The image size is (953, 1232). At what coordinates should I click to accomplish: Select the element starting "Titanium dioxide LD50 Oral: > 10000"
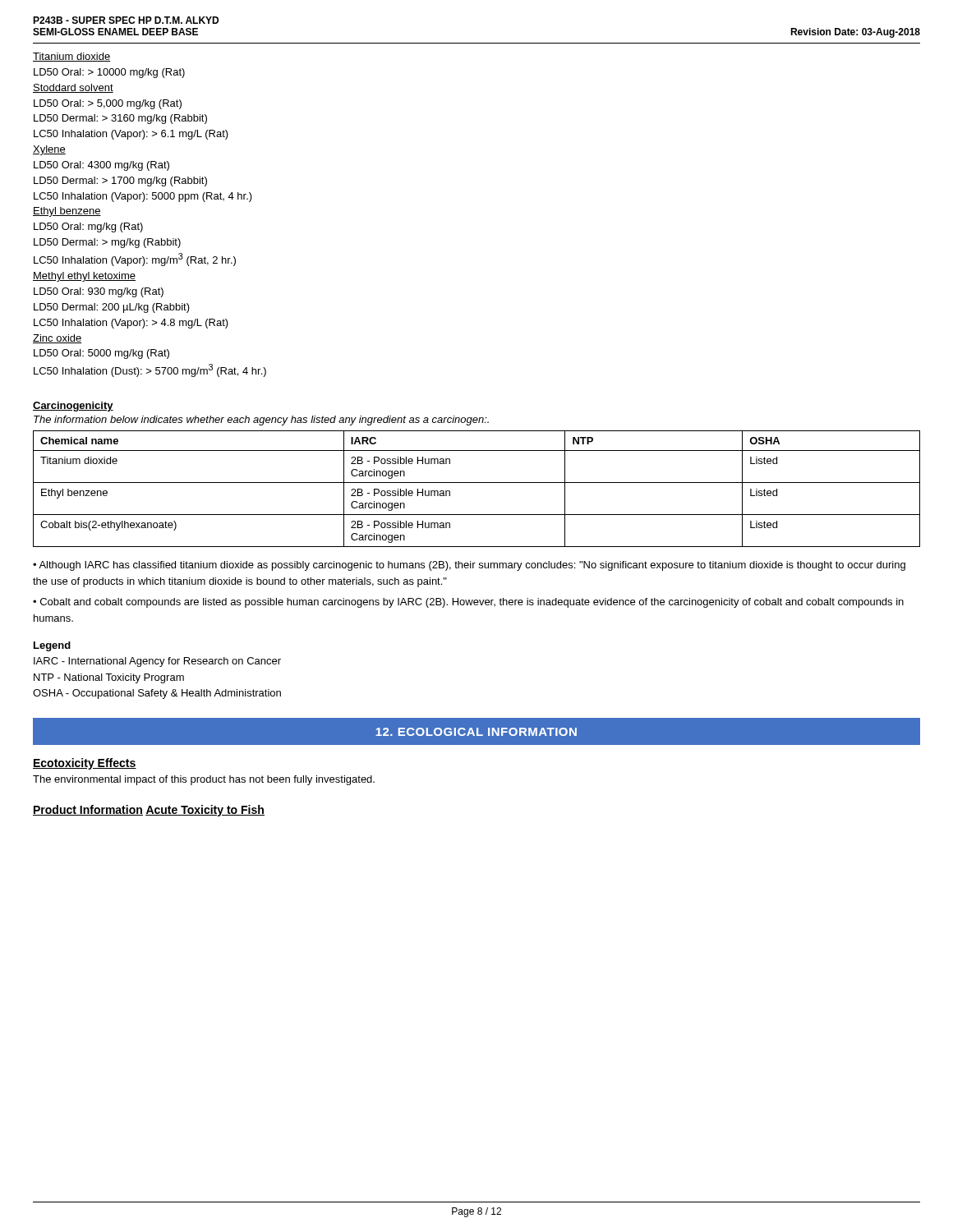click(71, 57)
